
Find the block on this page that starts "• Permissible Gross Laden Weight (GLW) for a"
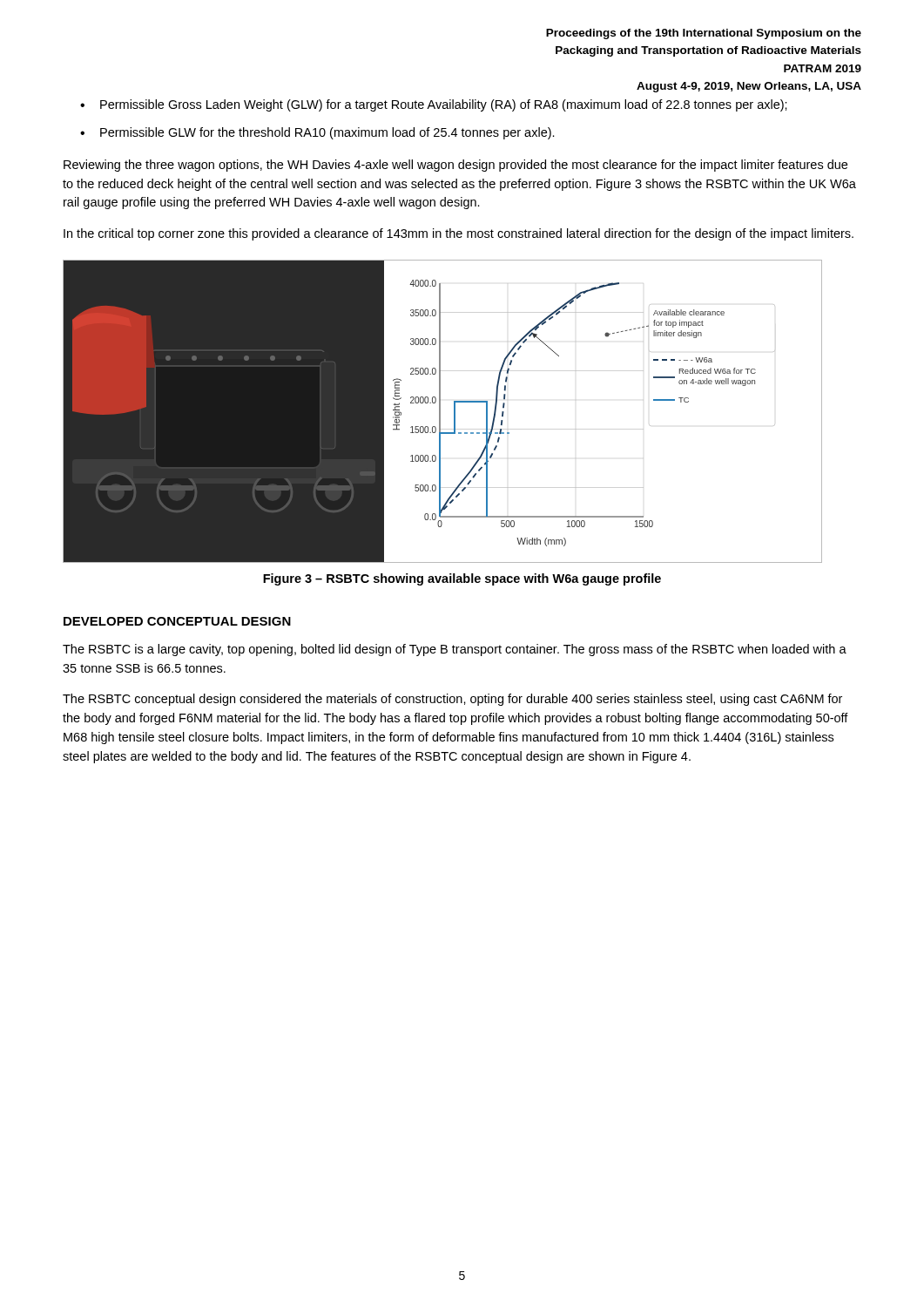(434, 106)
